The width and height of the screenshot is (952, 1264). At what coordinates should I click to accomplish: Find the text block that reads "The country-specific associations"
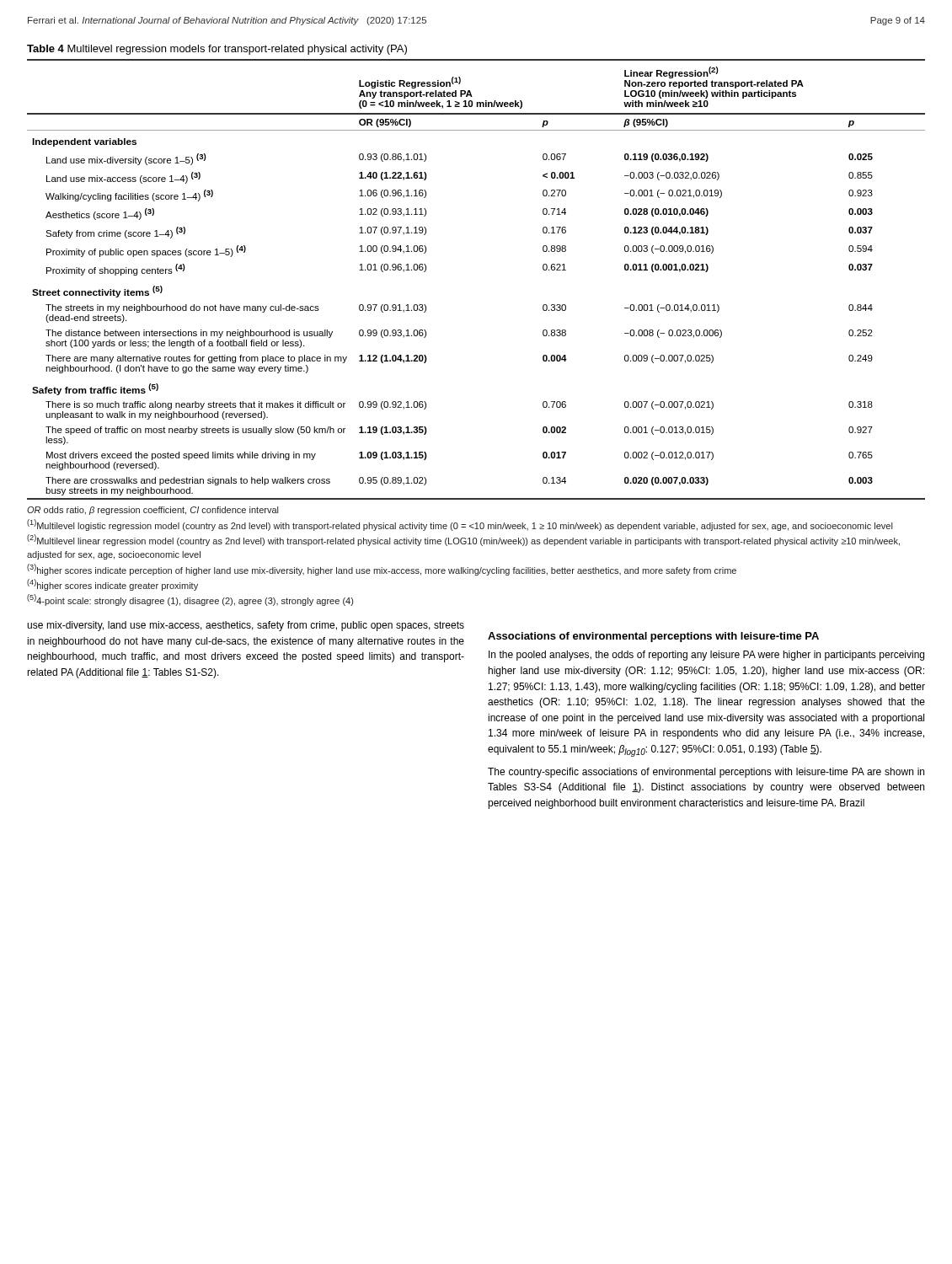click(x=706, y=787)
